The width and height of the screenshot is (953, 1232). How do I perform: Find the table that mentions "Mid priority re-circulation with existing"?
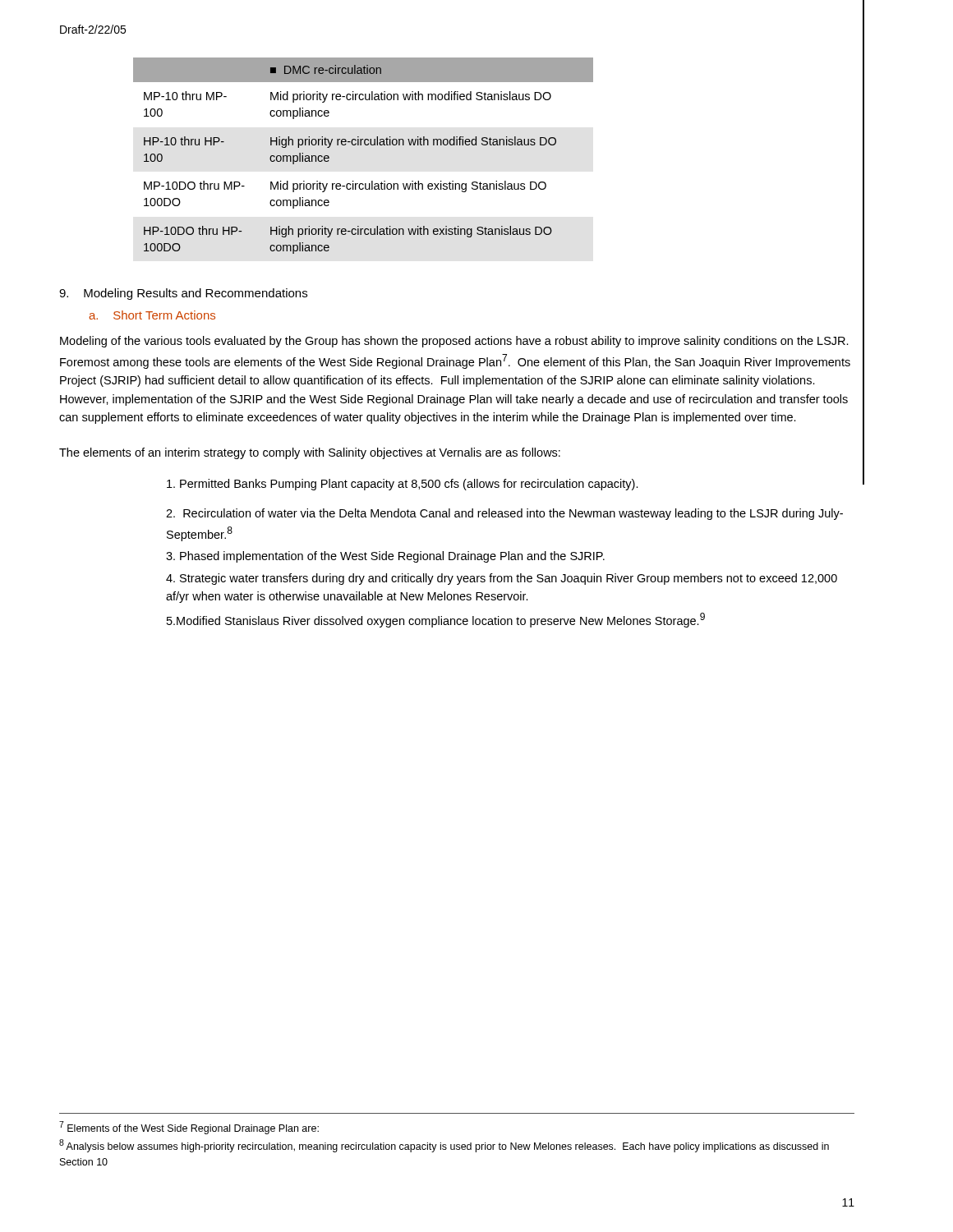pos(494,159)
